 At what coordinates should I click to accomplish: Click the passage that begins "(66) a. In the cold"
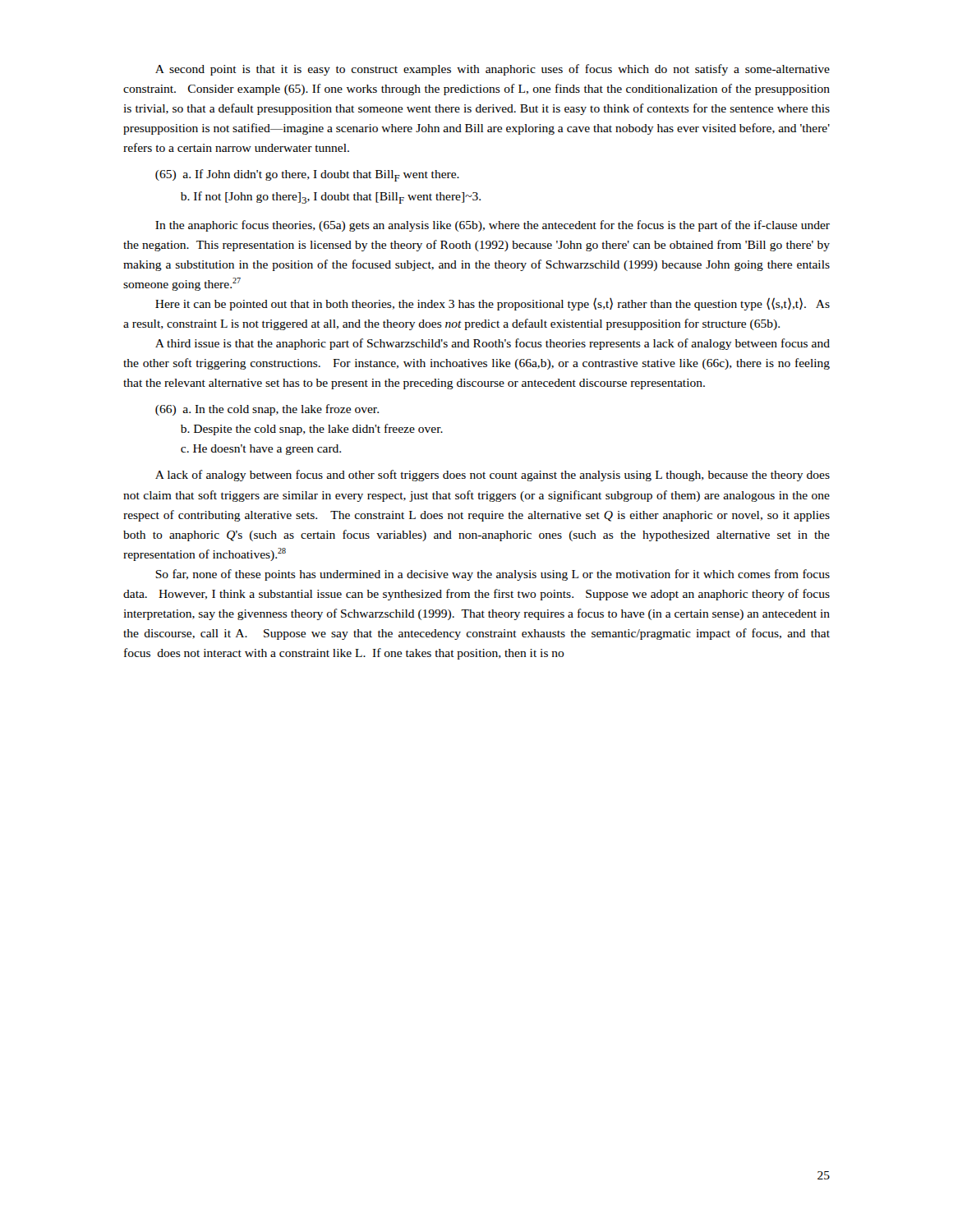[267, 410]
